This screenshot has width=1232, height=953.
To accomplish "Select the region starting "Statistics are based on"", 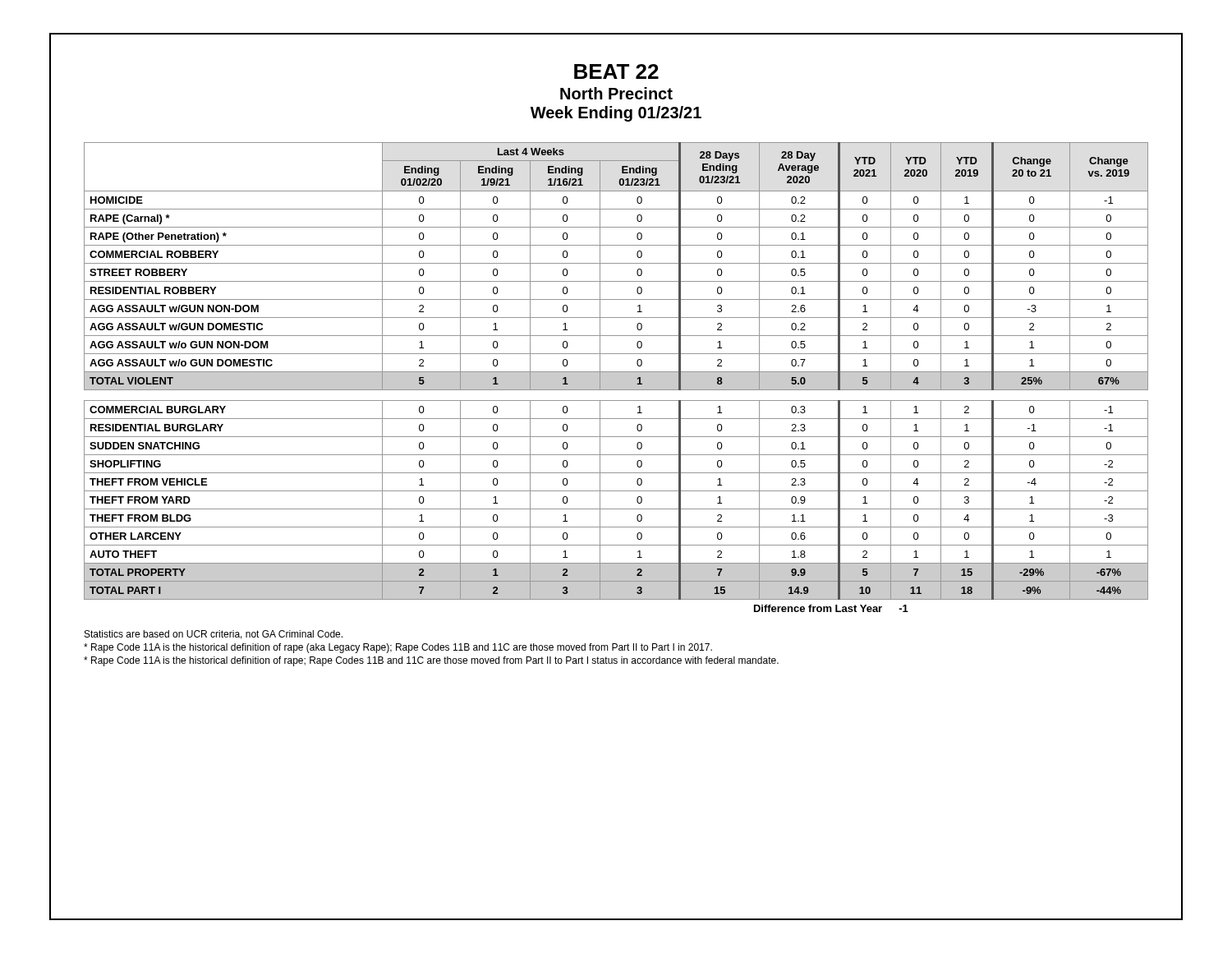I will 616,634.
